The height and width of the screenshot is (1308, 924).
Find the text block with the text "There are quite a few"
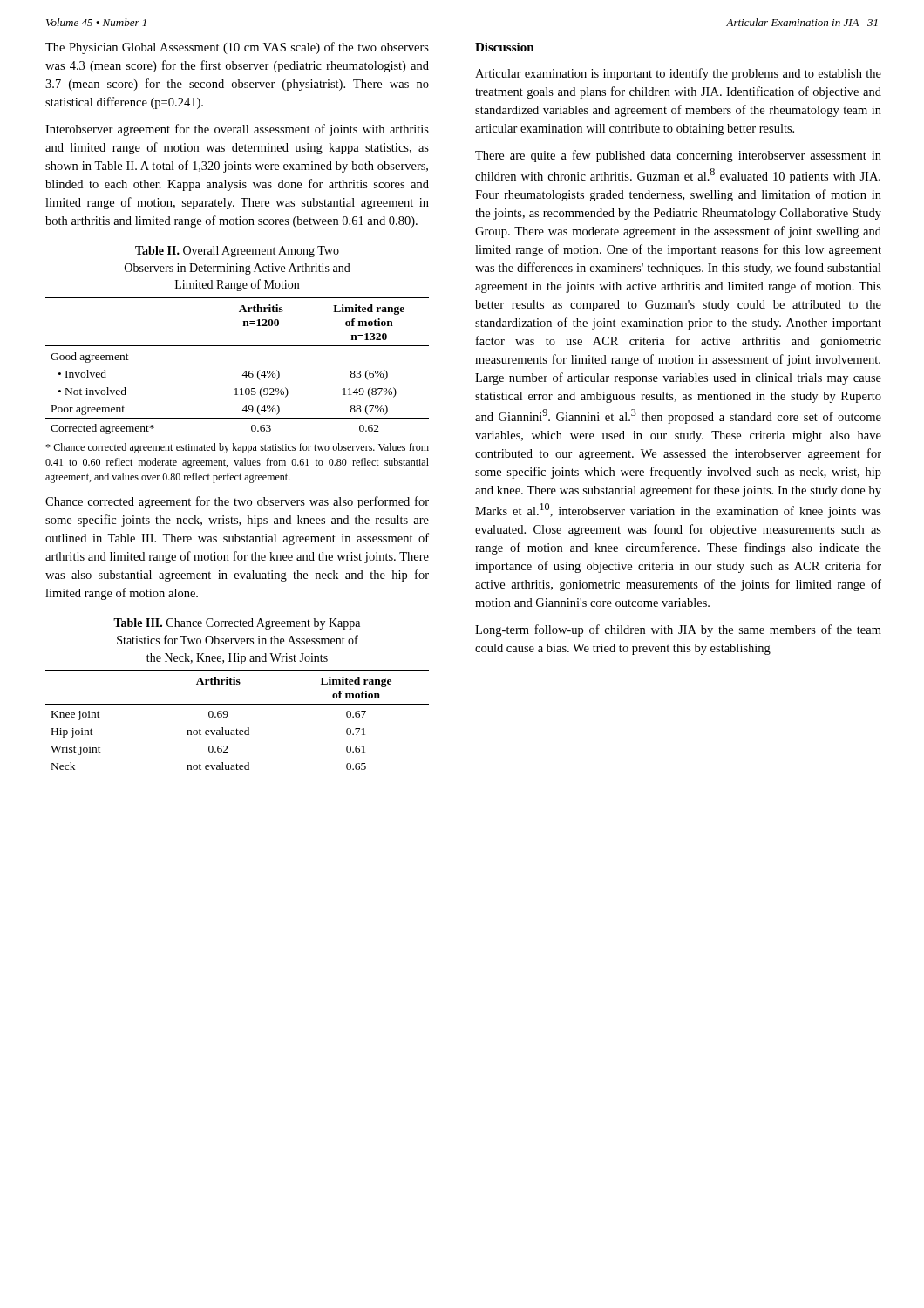(x=678, y=379)
